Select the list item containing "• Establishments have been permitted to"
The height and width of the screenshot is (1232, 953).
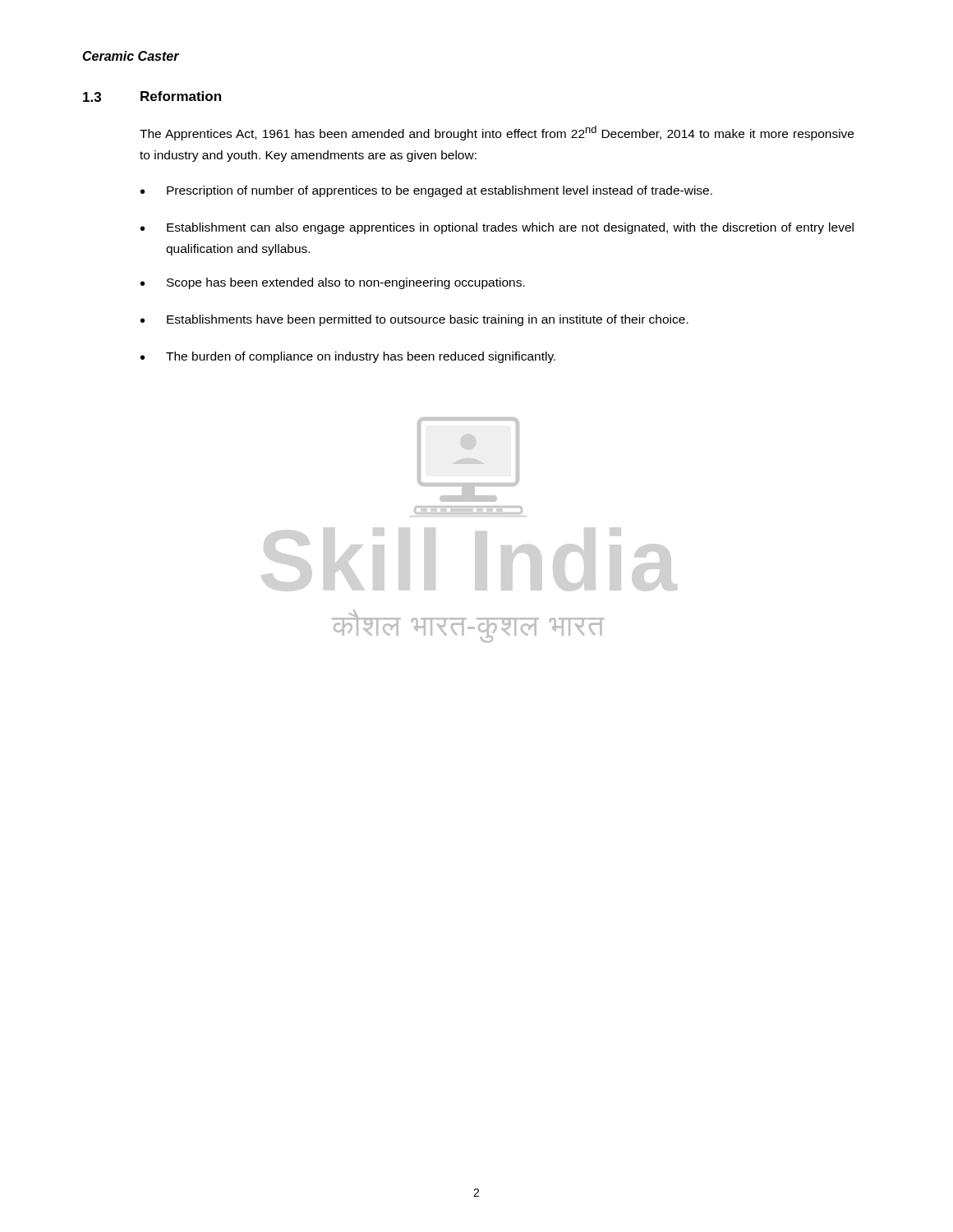[x=497, y=321]
